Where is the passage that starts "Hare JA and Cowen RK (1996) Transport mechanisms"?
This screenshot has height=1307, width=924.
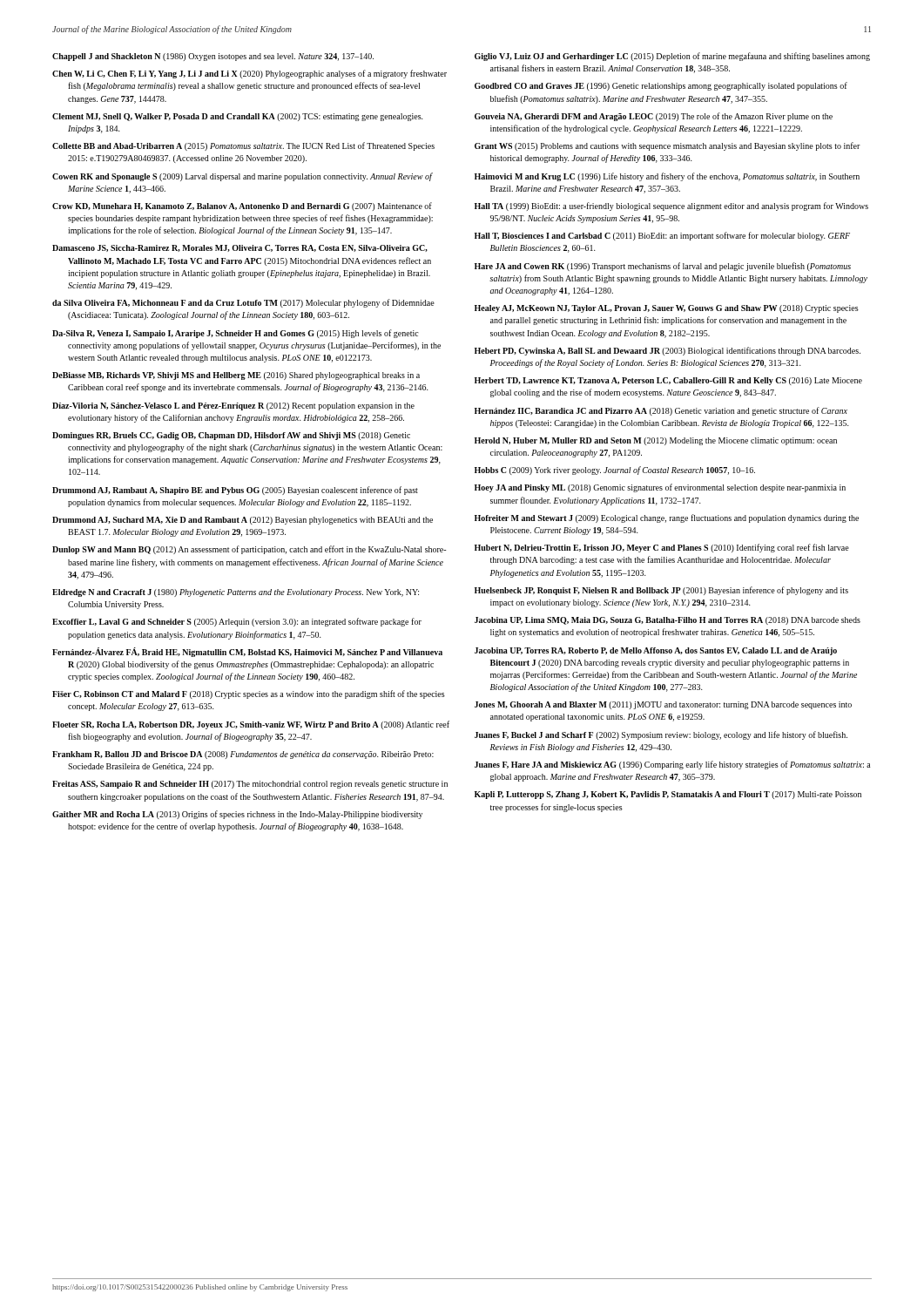click(x=671, y=278)
